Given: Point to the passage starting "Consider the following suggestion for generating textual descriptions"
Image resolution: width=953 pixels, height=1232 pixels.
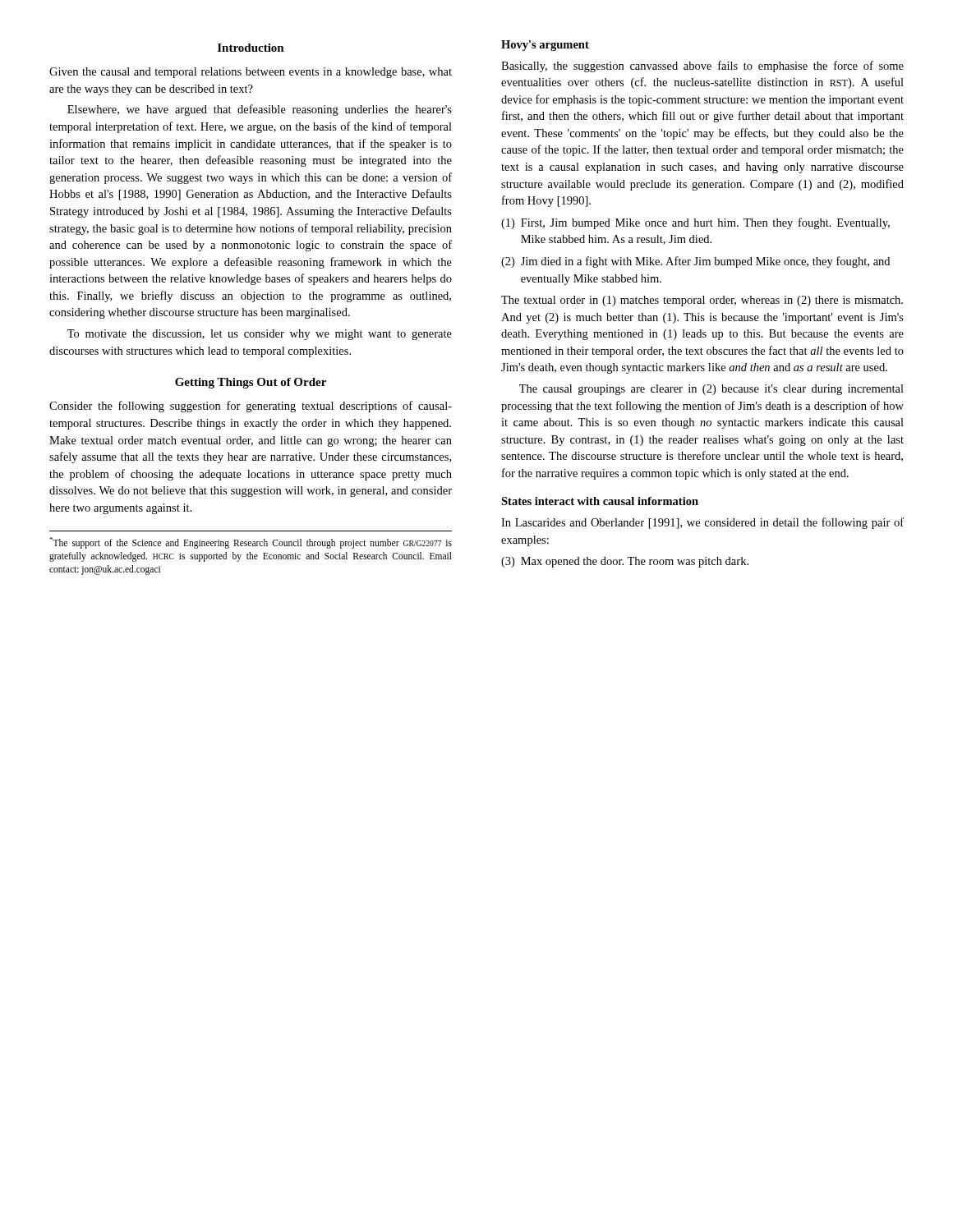Looking at the screenshot, I should pos(251,457).
